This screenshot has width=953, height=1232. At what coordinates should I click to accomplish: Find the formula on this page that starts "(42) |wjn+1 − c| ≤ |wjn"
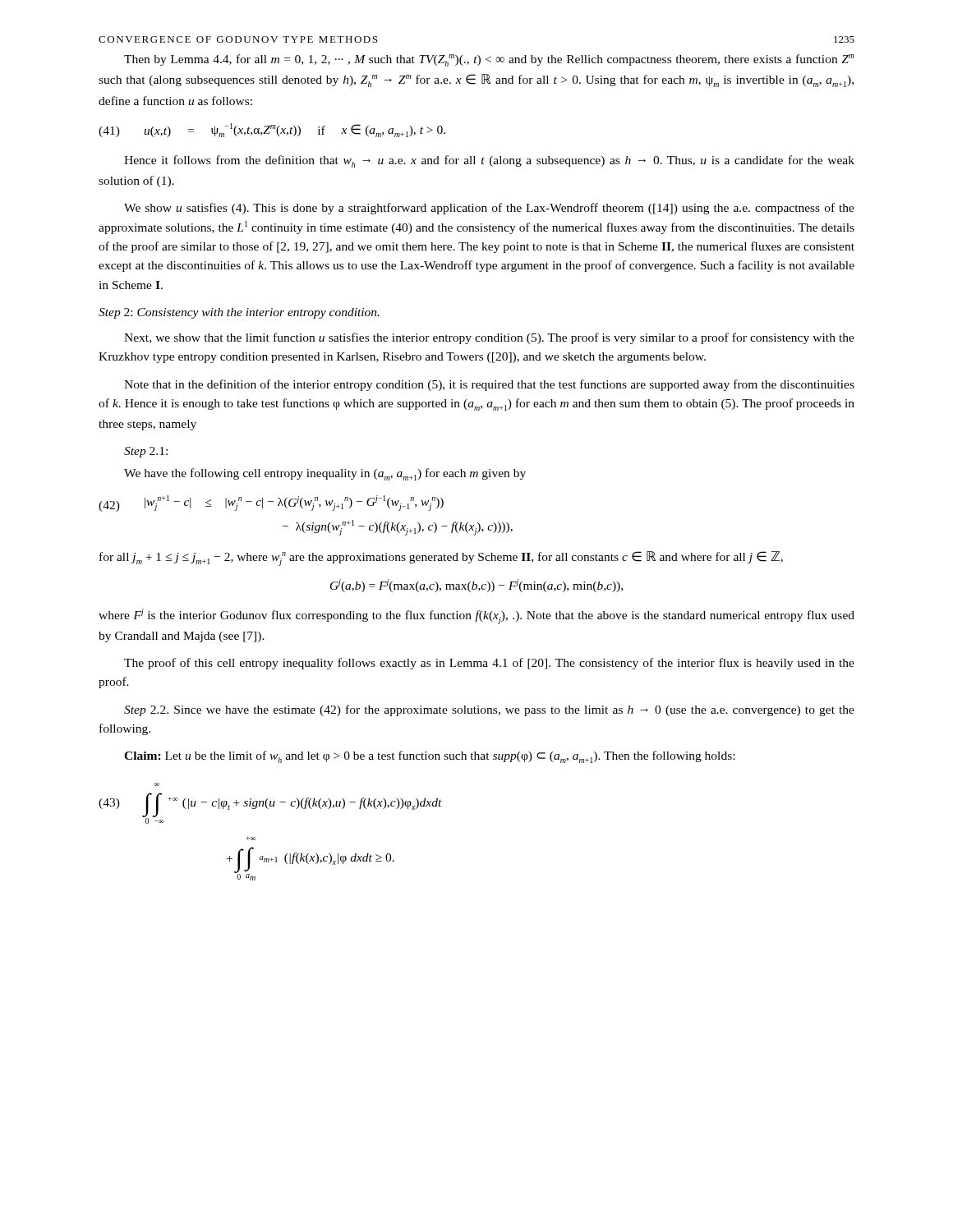click(476, 515)
